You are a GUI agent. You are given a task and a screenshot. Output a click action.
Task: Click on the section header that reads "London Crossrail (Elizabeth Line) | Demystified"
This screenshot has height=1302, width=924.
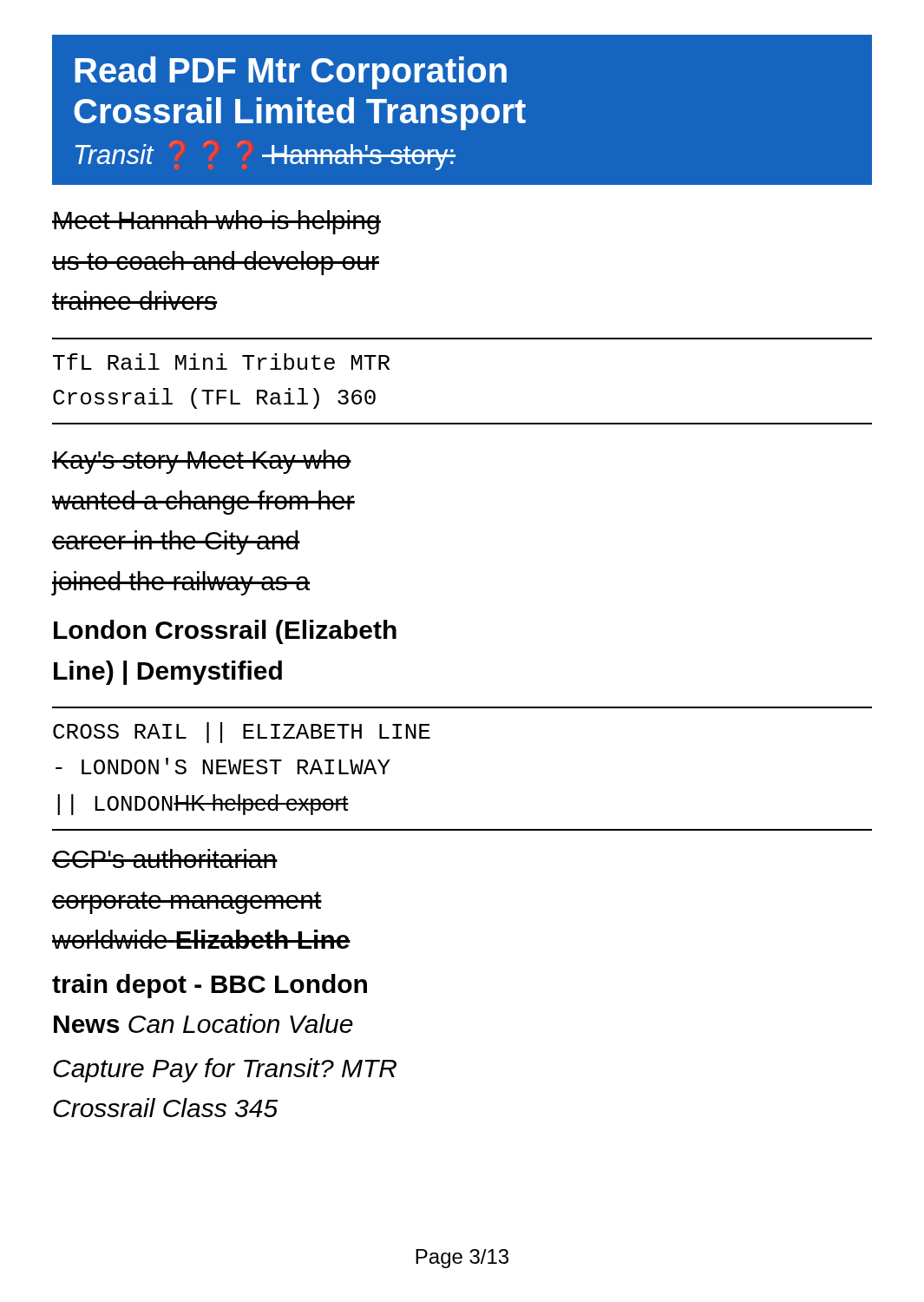[225, 650]
